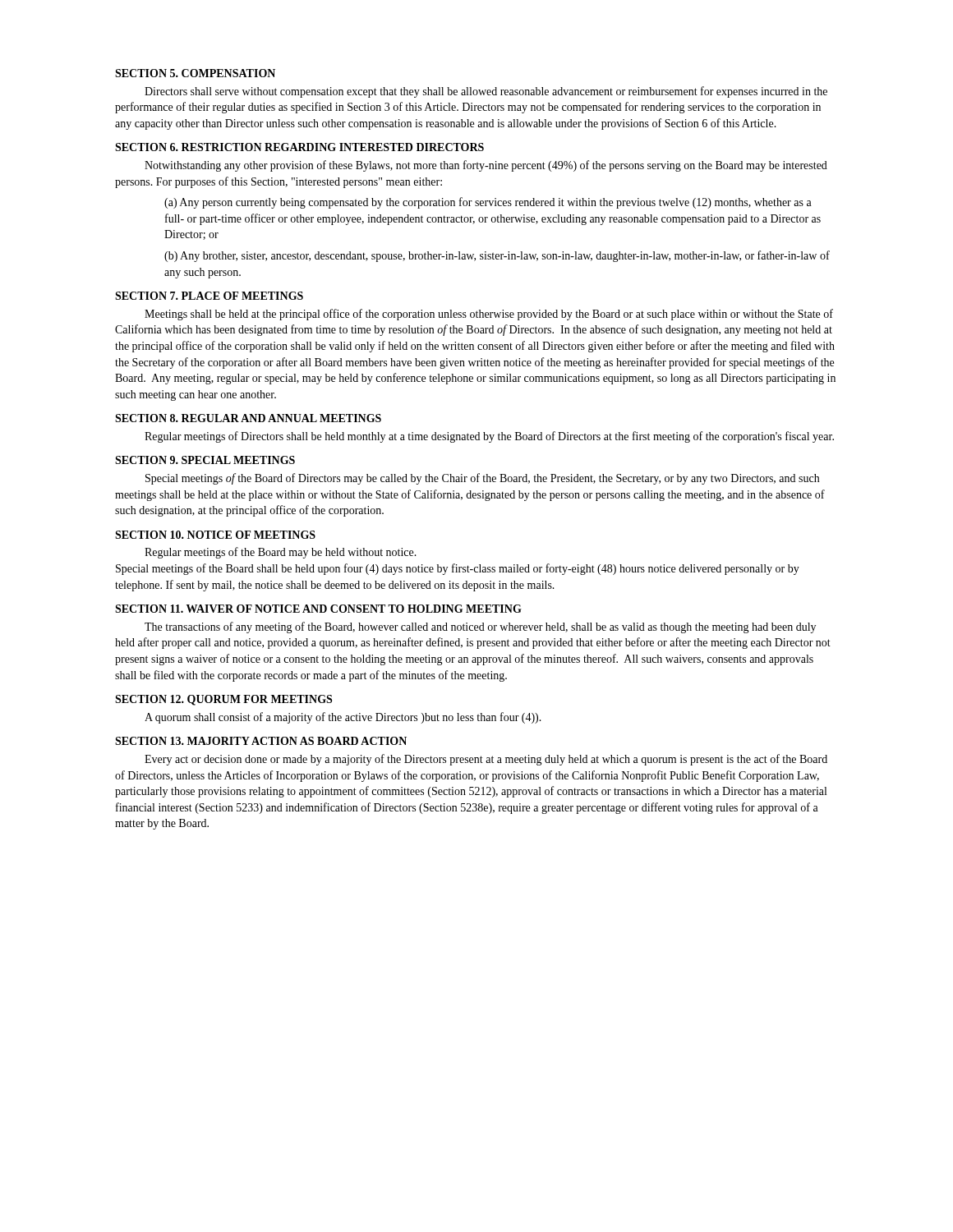Screen dimensions: 1232x953
Task: Select the text block with the text "Meetings shall be held at"
Action: pos(475,354)
